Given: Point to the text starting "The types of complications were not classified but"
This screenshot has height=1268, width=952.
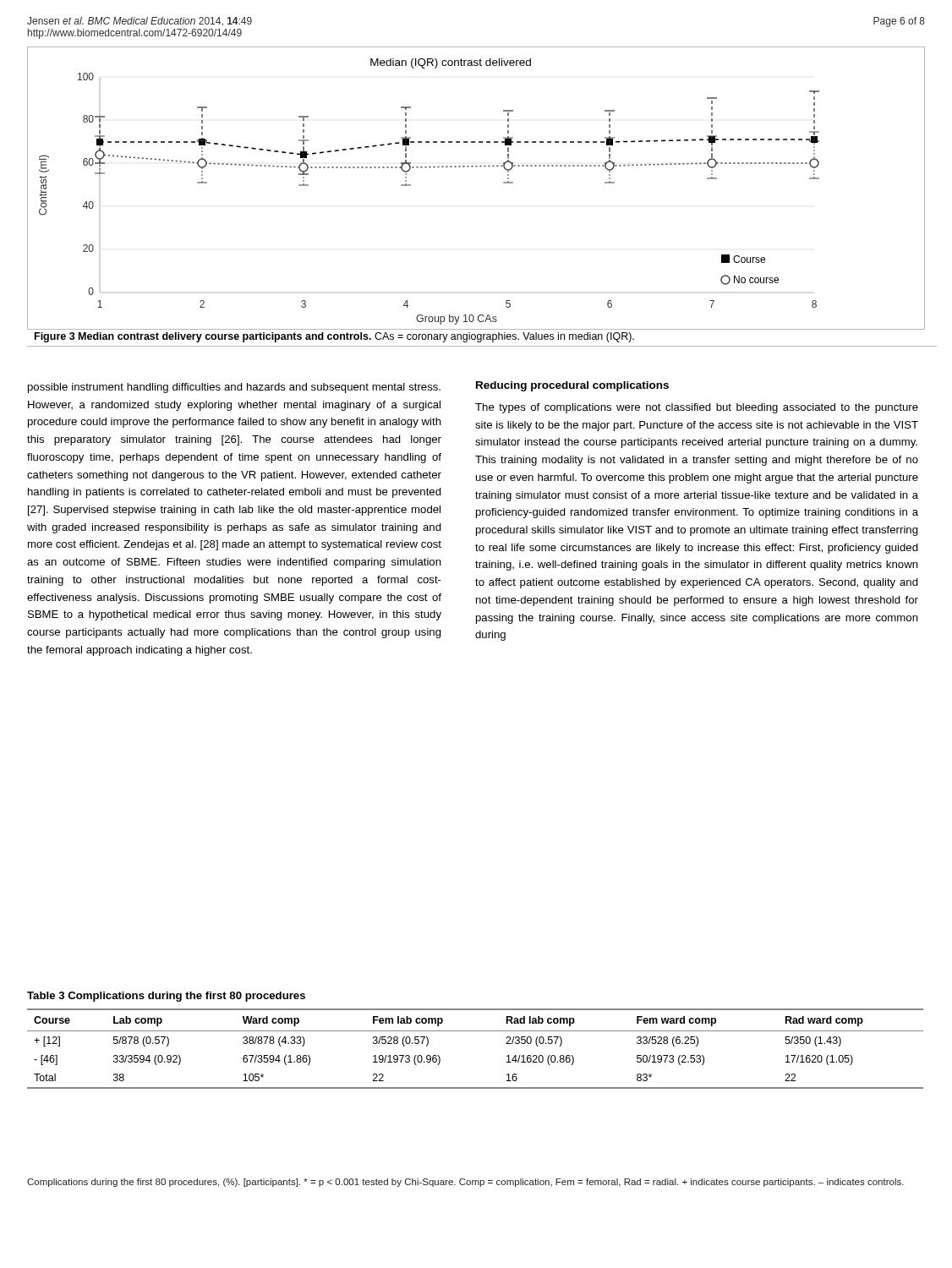Looking at the screenshot, I should 697,521.
